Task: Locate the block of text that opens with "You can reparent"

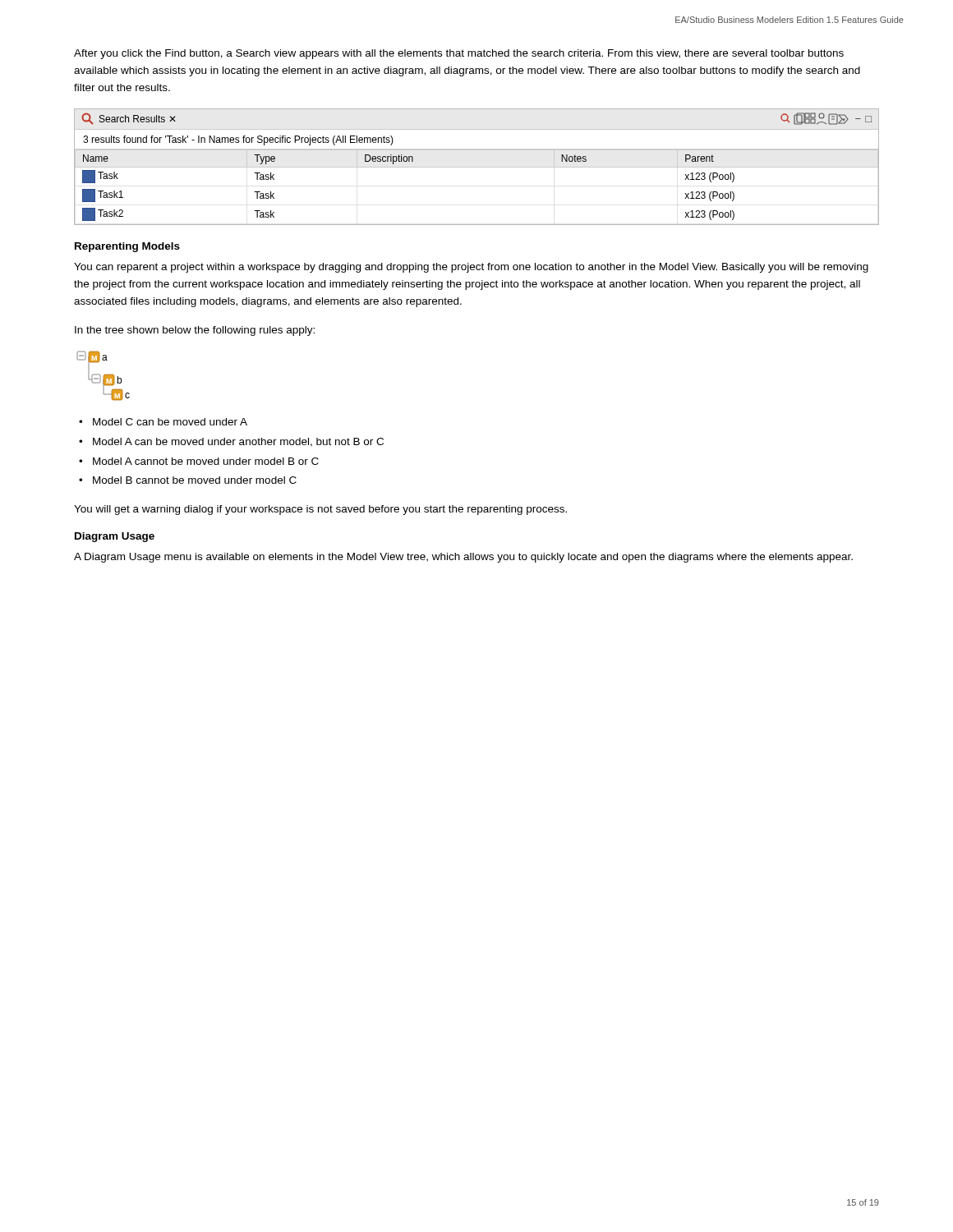Action: (x=471, y=284)
